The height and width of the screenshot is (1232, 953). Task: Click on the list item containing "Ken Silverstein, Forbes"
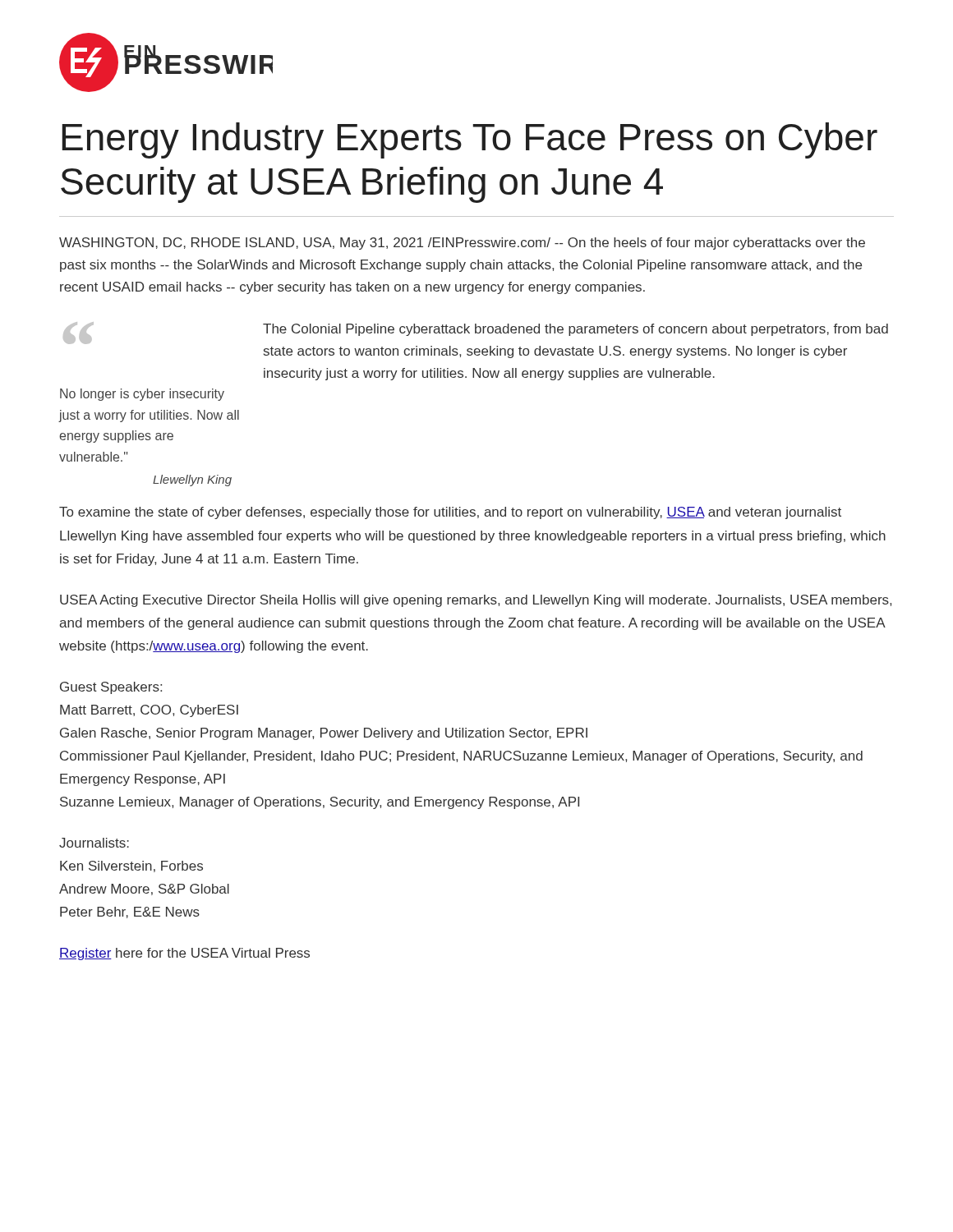tap(131, 866)
